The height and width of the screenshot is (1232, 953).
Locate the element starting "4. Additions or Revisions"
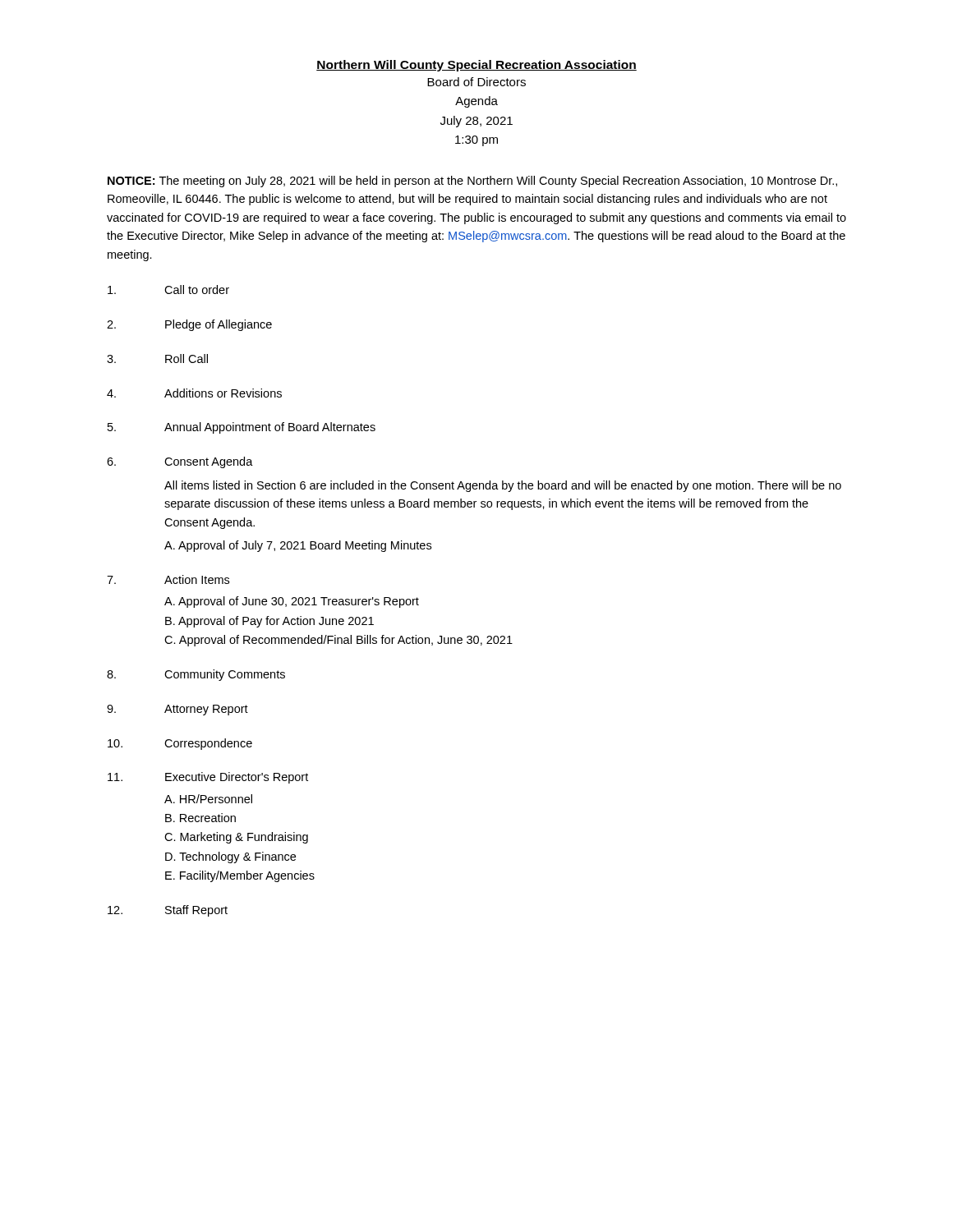click(194, 393)
